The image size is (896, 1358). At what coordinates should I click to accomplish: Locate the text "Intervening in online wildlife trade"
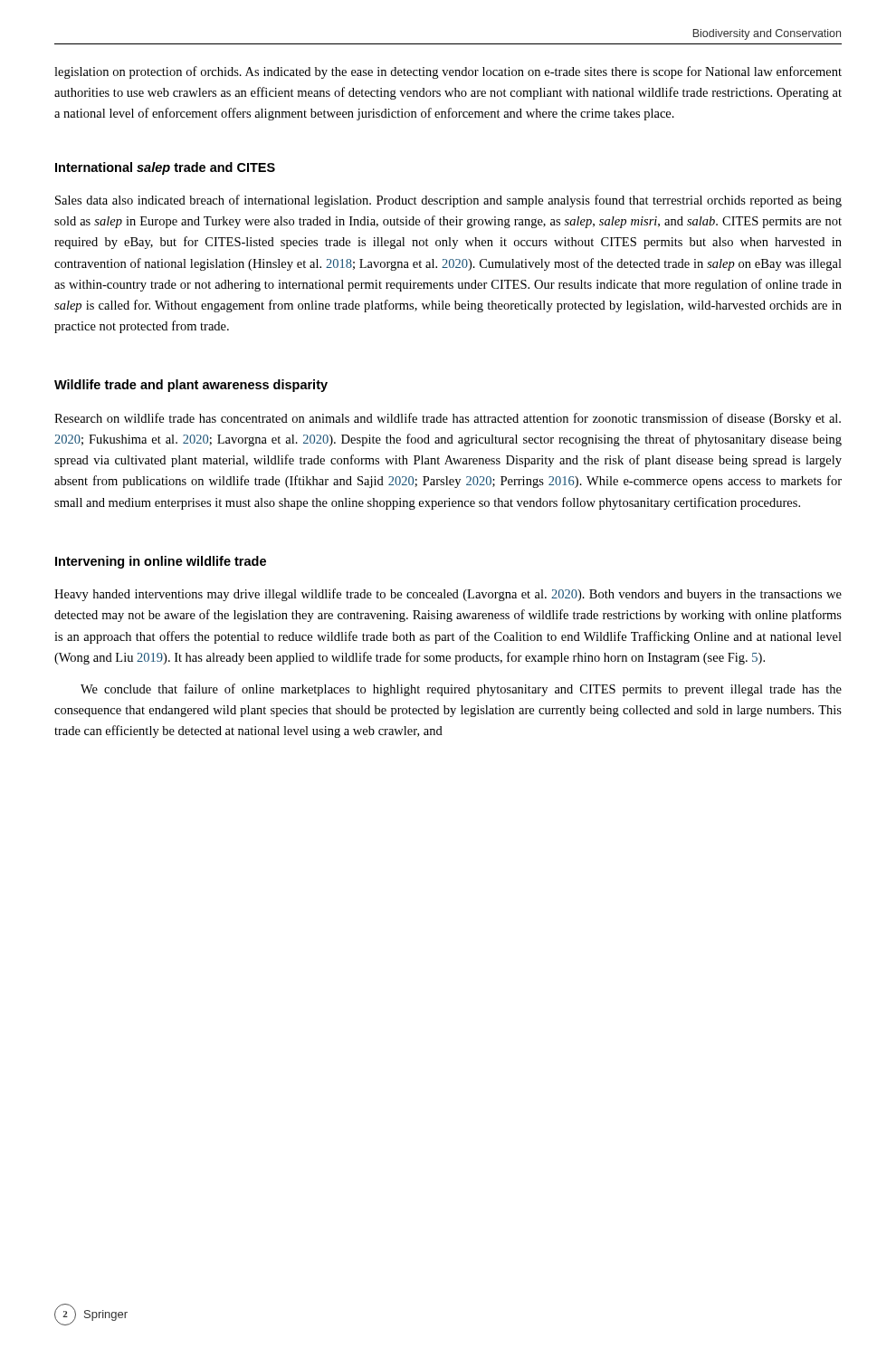coord(160,561)
